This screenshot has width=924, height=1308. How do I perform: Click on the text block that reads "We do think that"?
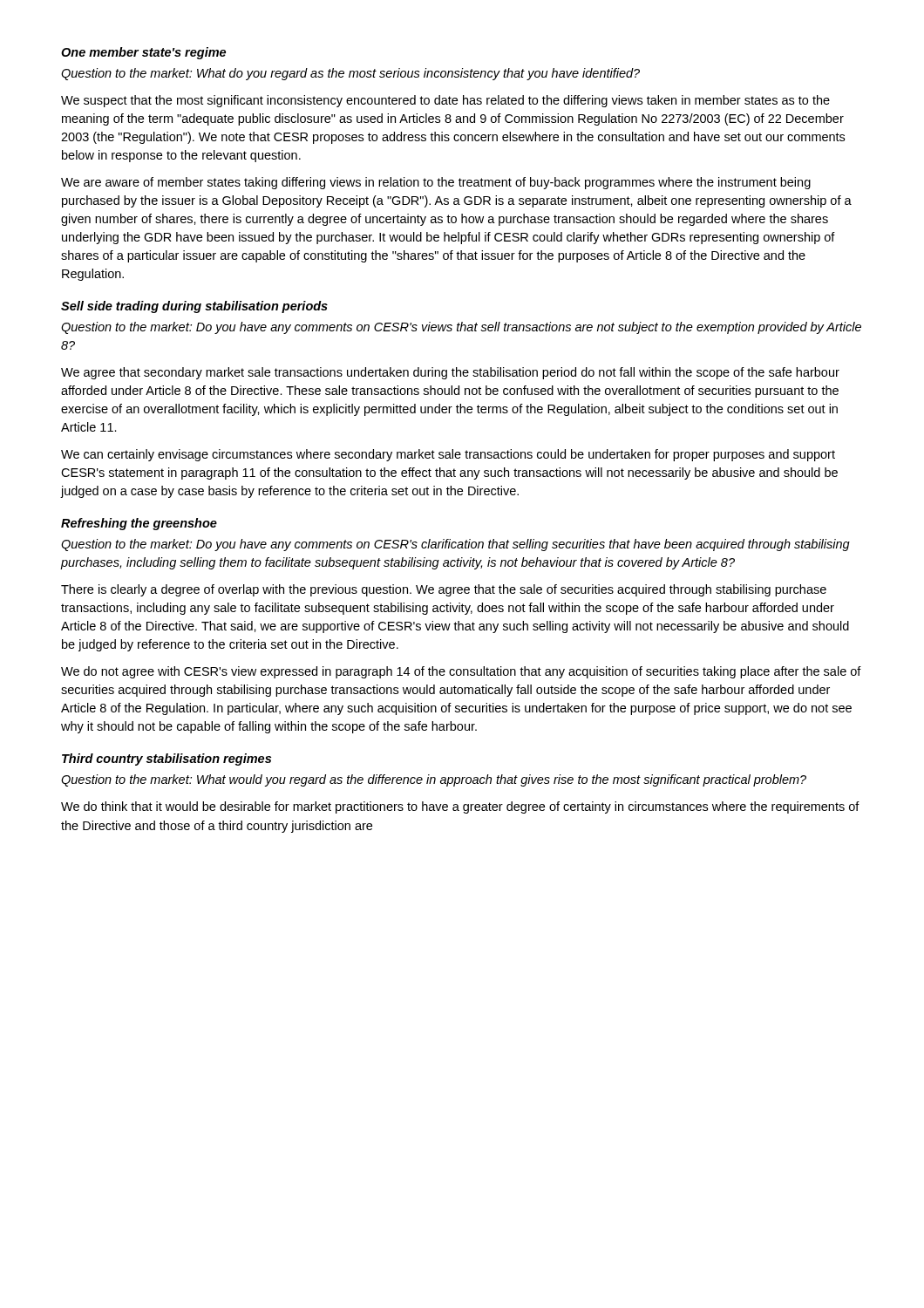[x=460, y=816]
